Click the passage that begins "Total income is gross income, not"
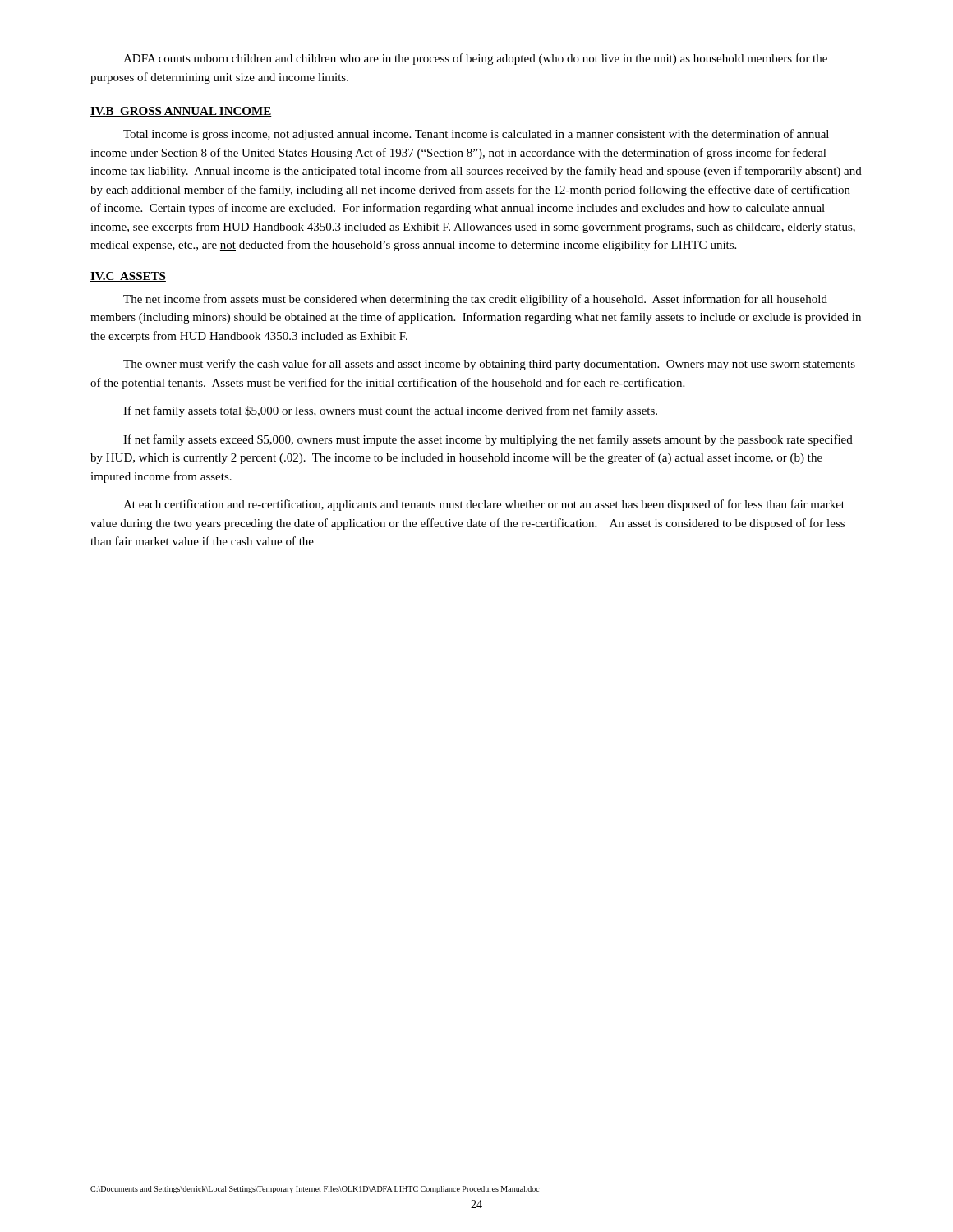The height and width of the screenshot is (1232, 953). pos(476,189)
